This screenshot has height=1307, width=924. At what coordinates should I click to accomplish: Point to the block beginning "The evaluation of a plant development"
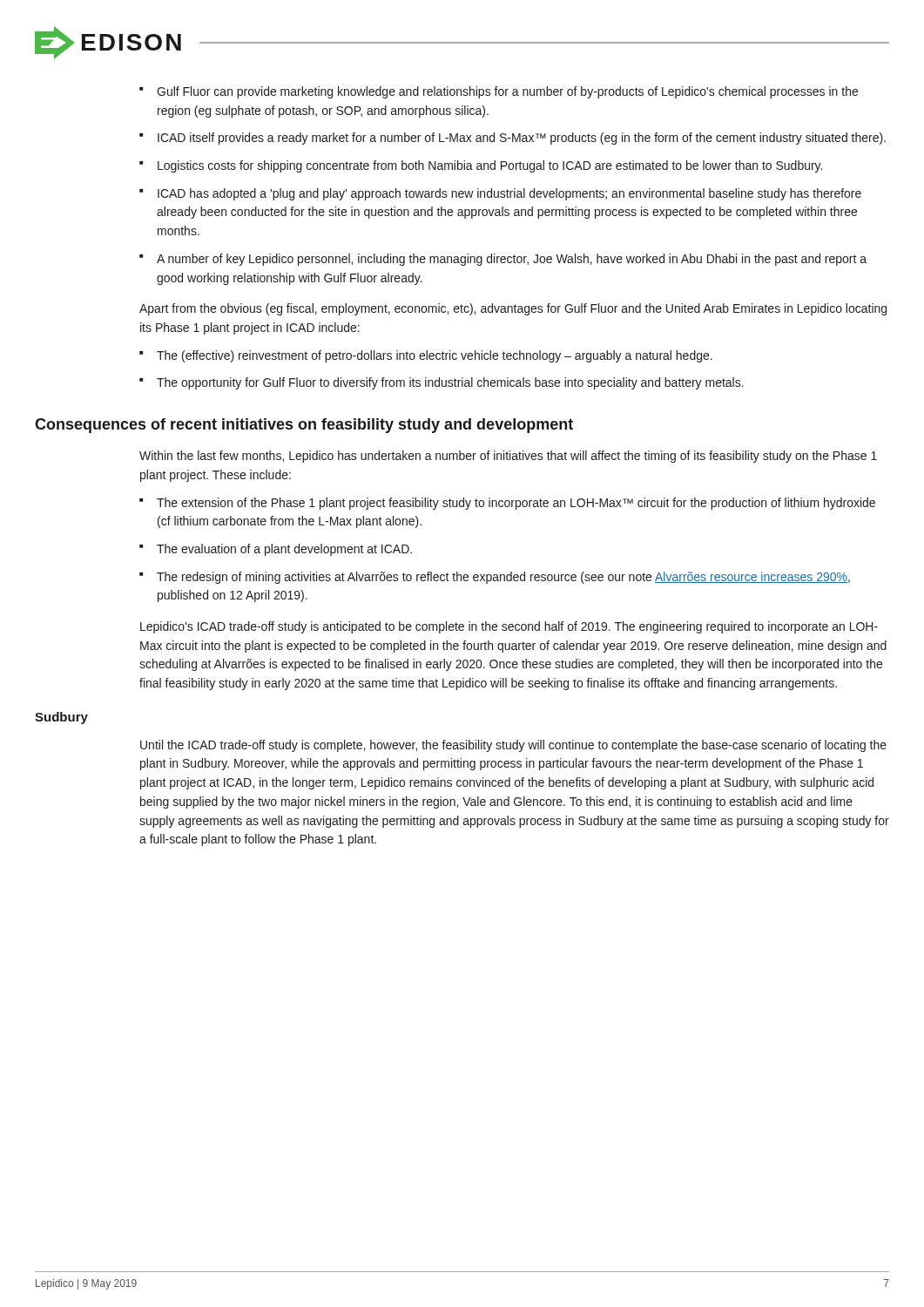(285, 549)
